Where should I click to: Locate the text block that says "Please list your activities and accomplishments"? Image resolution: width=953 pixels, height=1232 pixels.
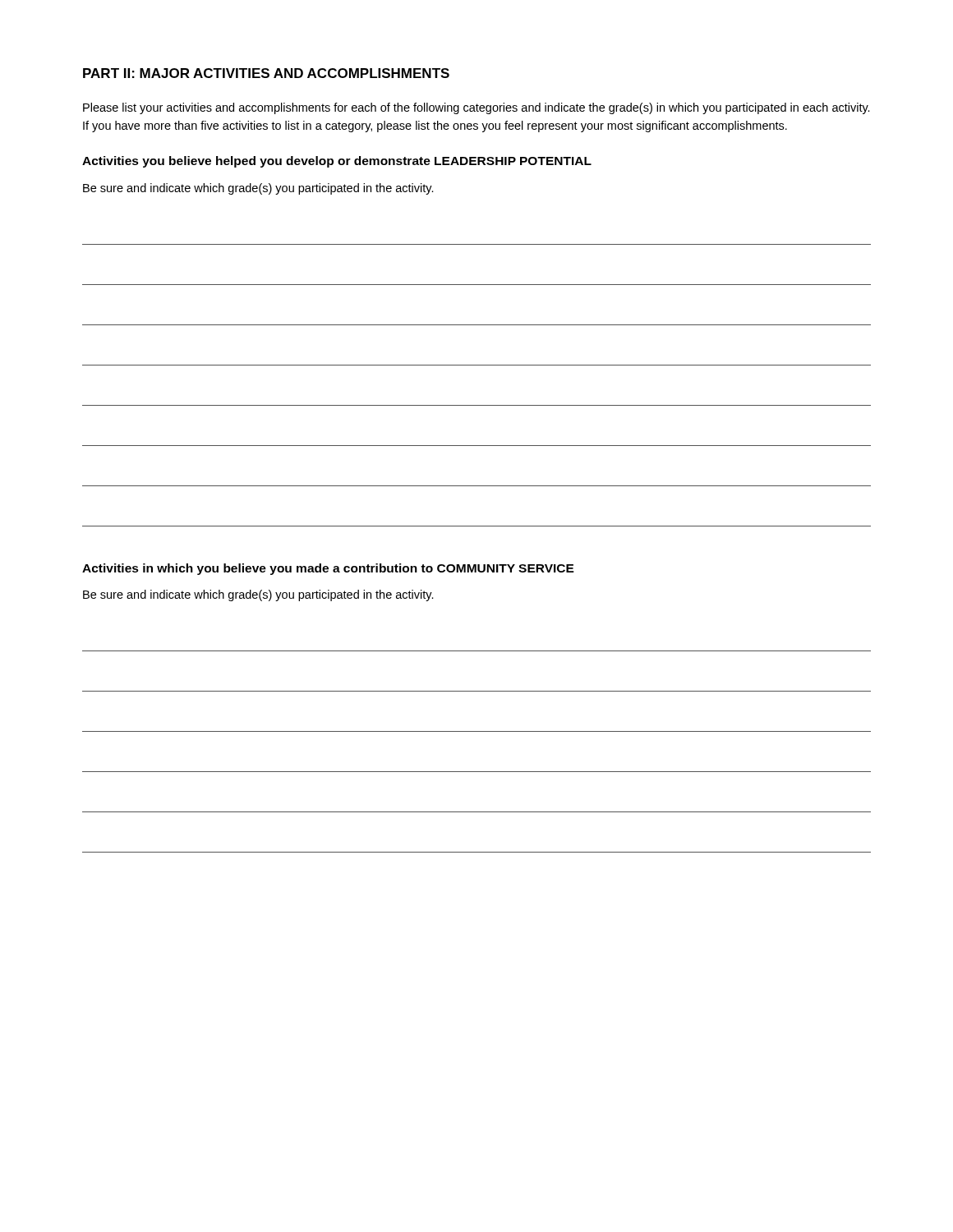point(476,117)
